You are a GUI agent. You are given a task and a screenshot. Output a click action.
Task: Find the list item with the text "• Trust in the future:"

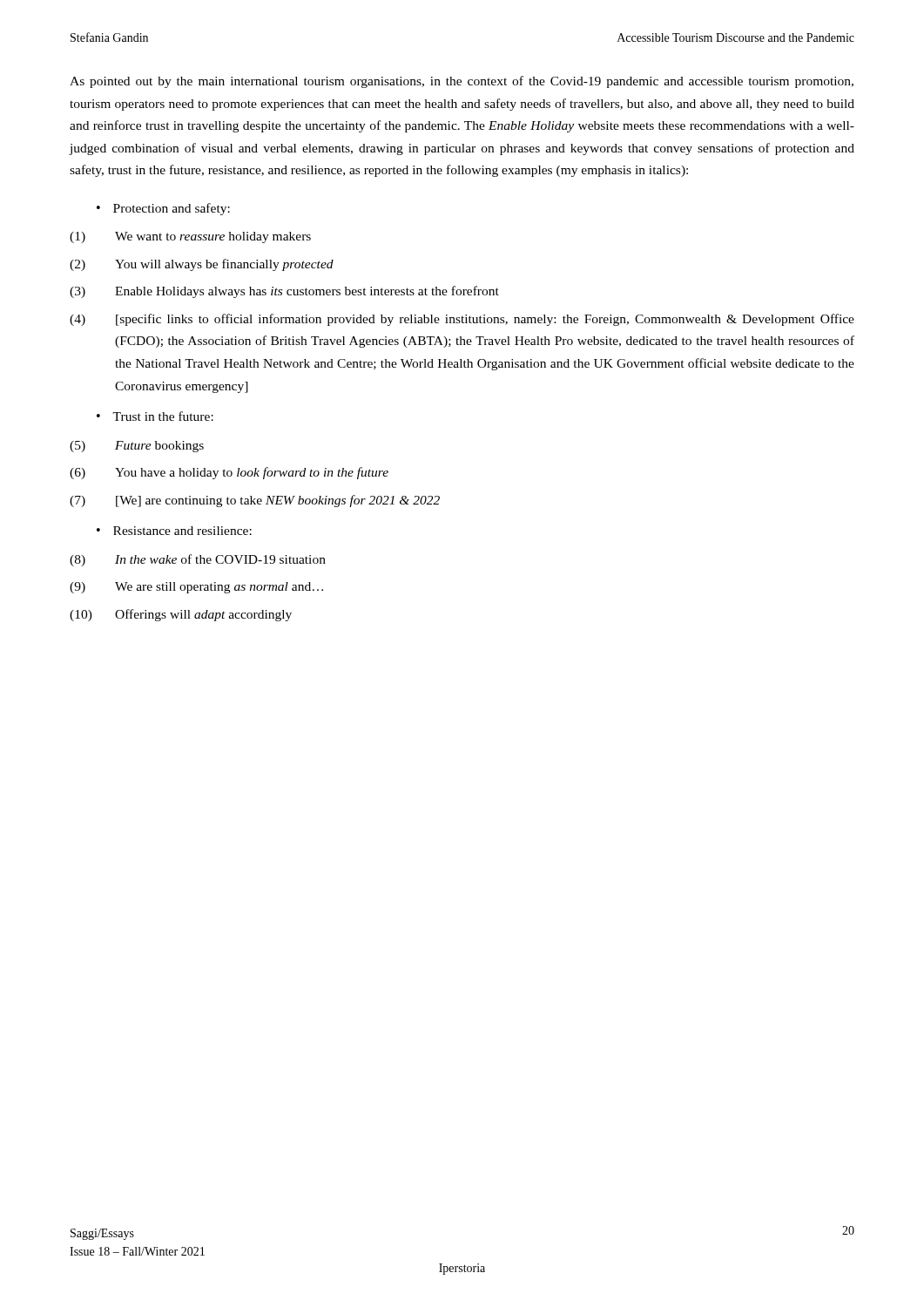click(x=155, y=417)
